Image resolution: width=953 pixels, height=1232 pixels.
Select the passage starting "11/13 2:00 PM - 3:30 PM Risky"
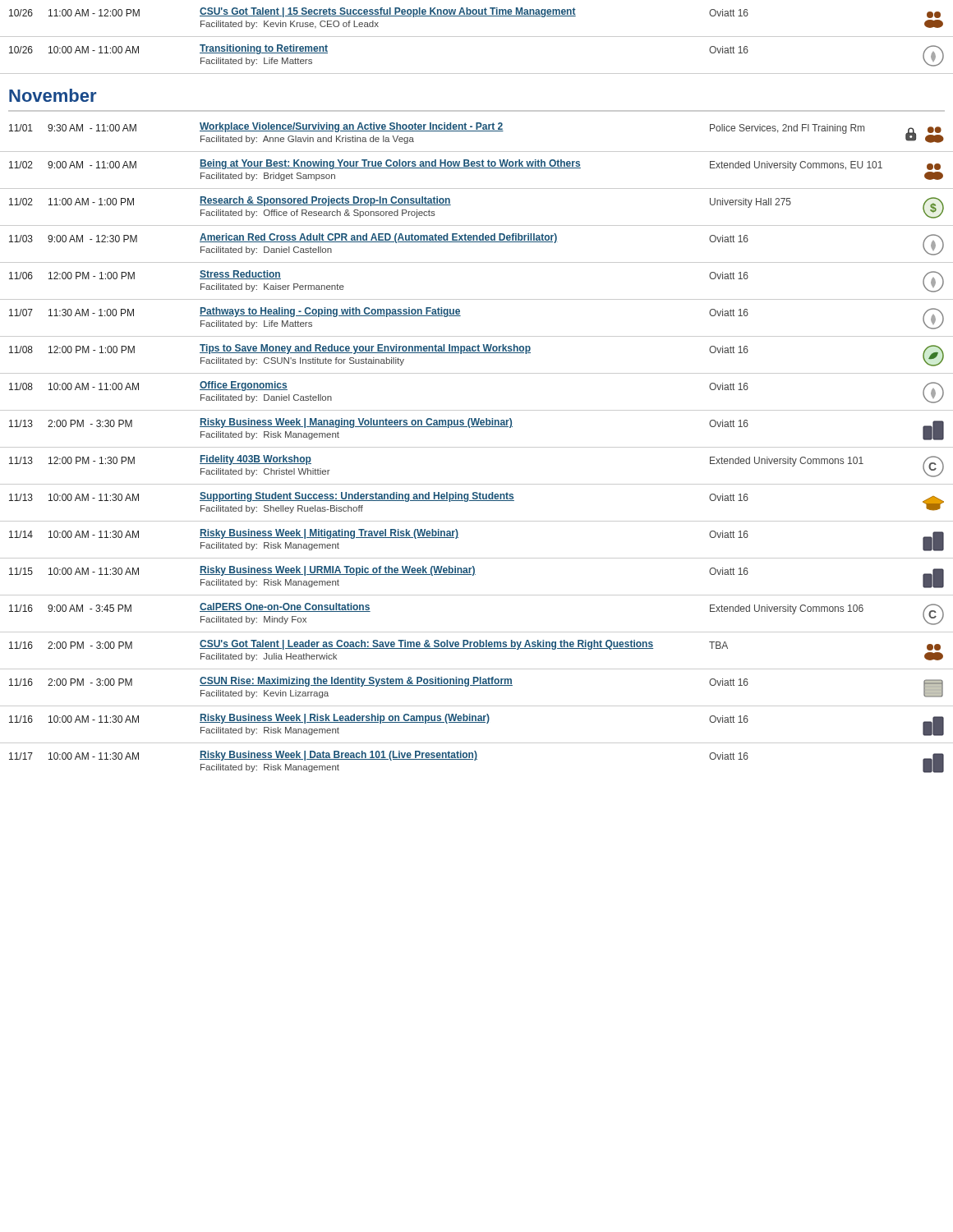tap(476, 429)
